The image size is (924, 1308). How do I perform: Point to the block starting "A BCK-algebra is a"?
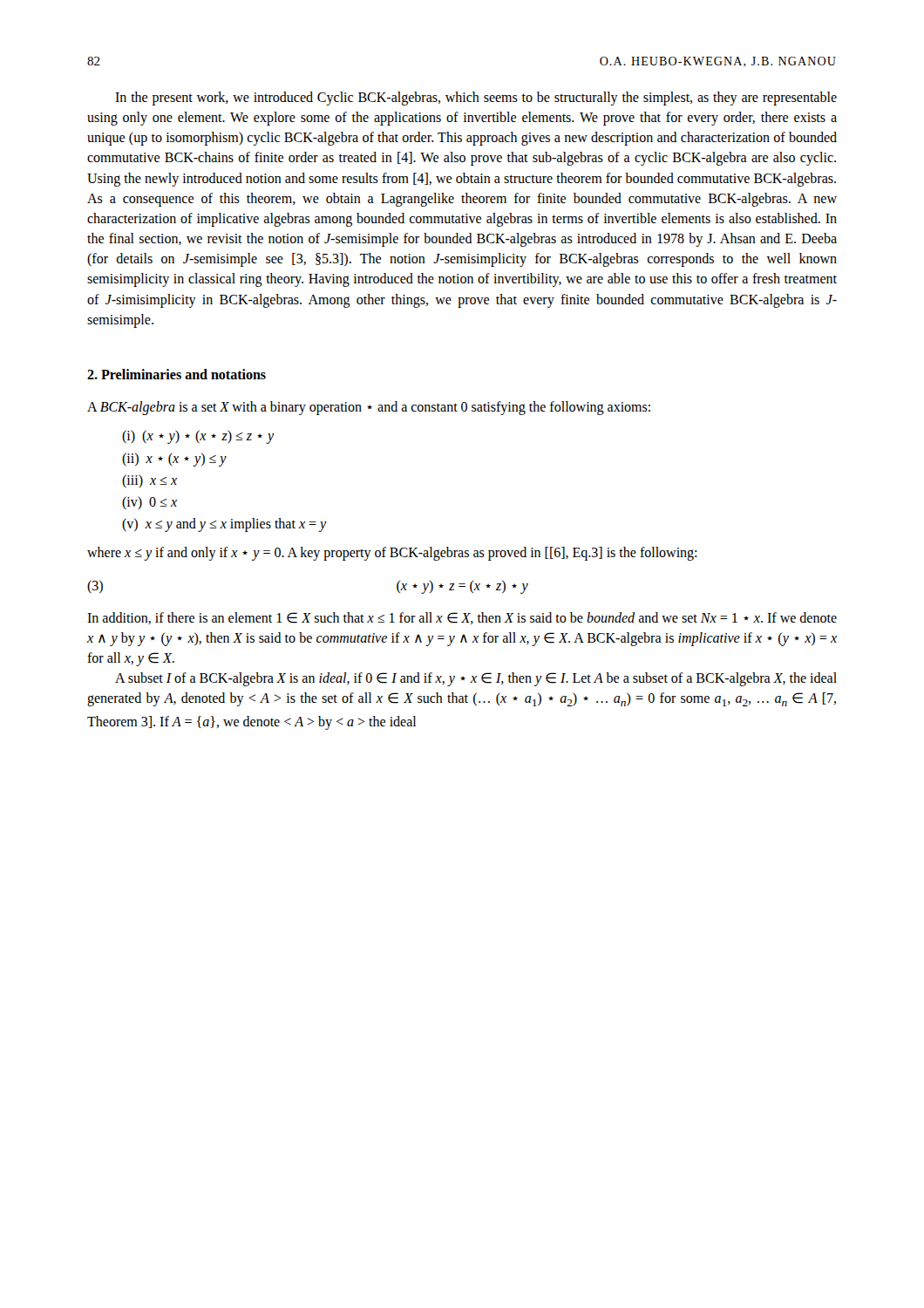[x=462, y=407]
